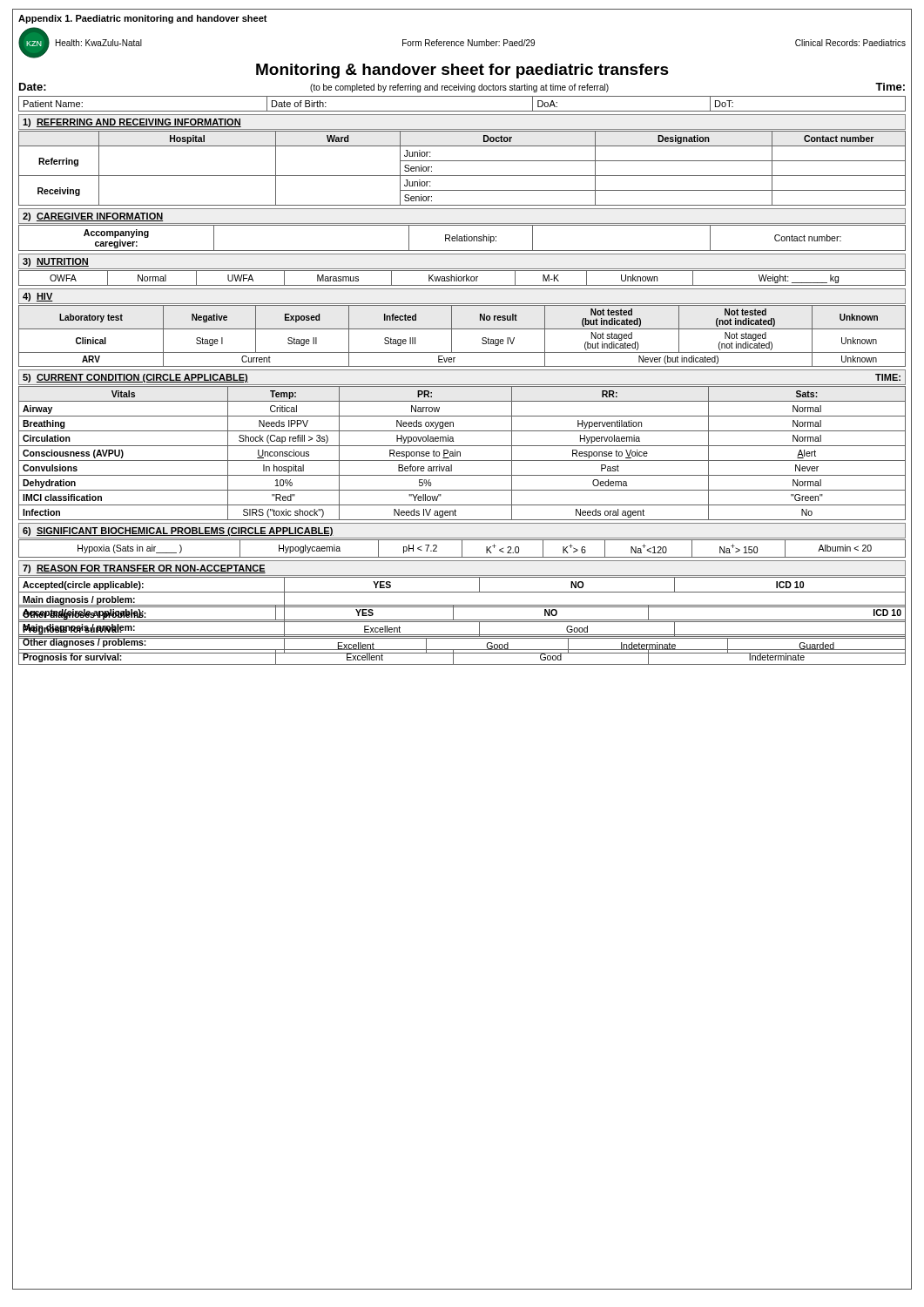
Task: Click on the text block starting "5) CURRENT CONDITION (CIRCLE APPLICABLE) TIME:"
Action: click(x=462, y=377)
